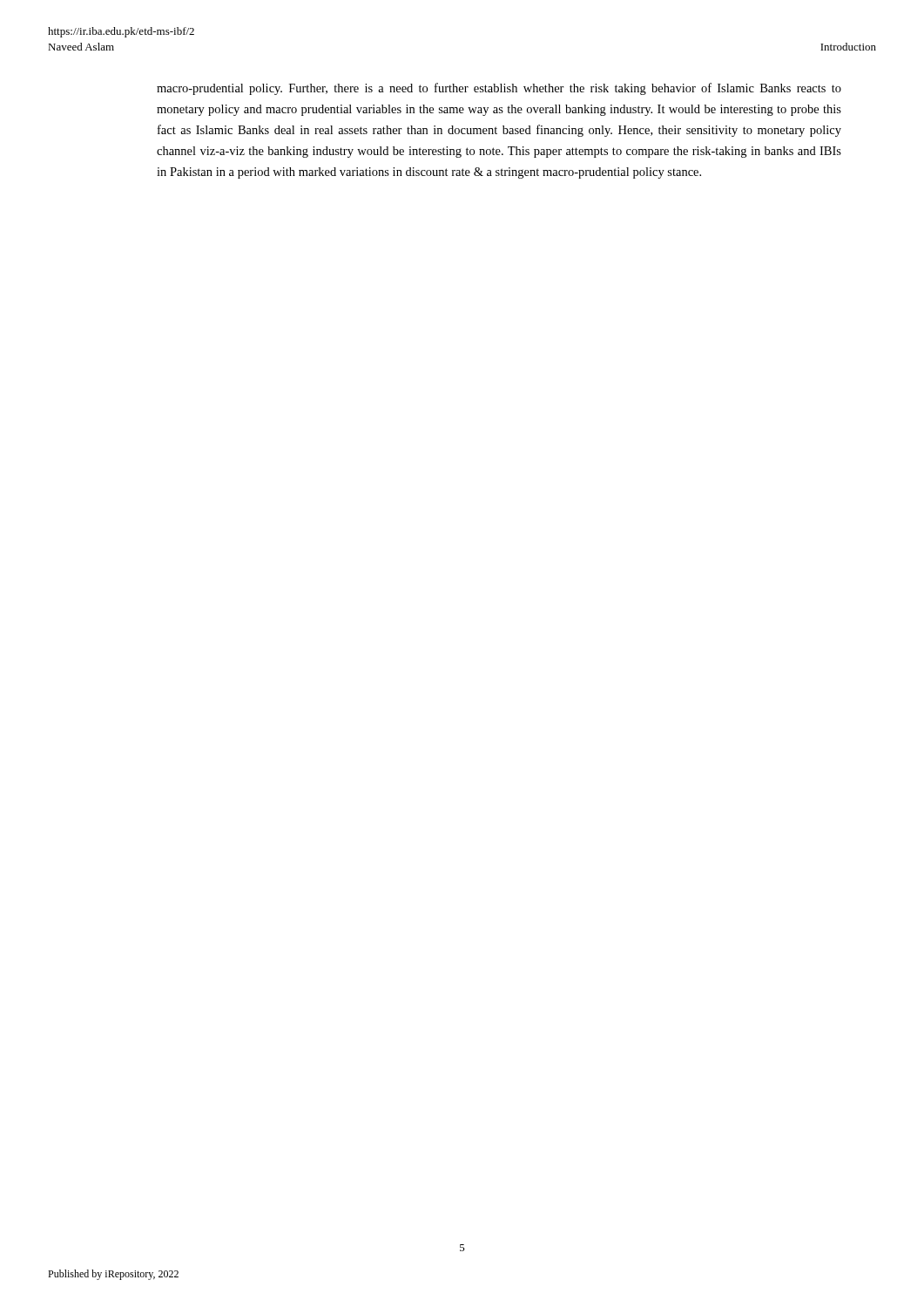Click on the element starting "macro-prudential policy. Further, there is"

pos(499,130)
